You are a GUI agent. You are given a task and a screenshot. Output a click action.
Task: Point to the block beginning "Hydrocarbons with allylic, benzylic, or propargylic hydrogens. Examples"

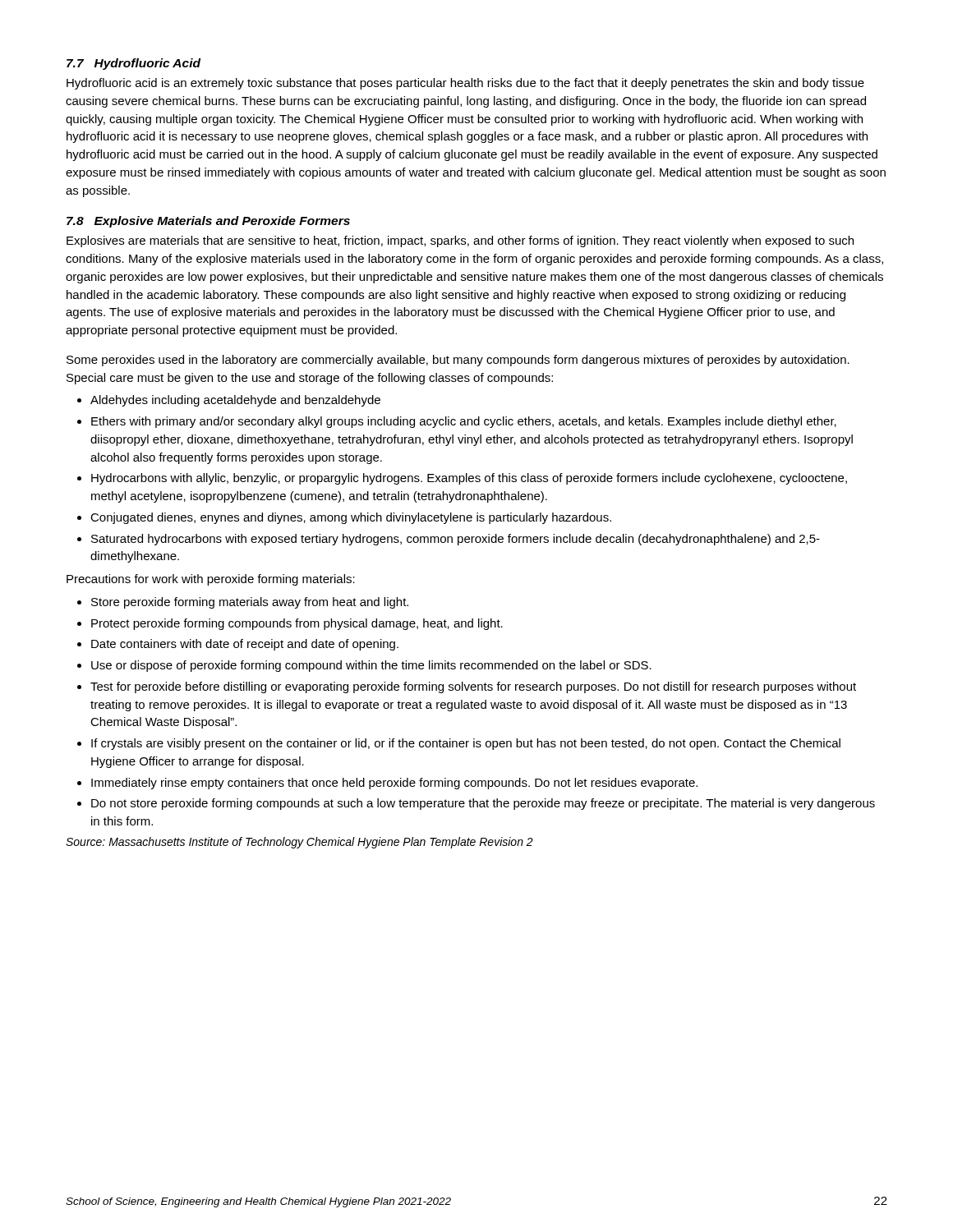point(469,487)
